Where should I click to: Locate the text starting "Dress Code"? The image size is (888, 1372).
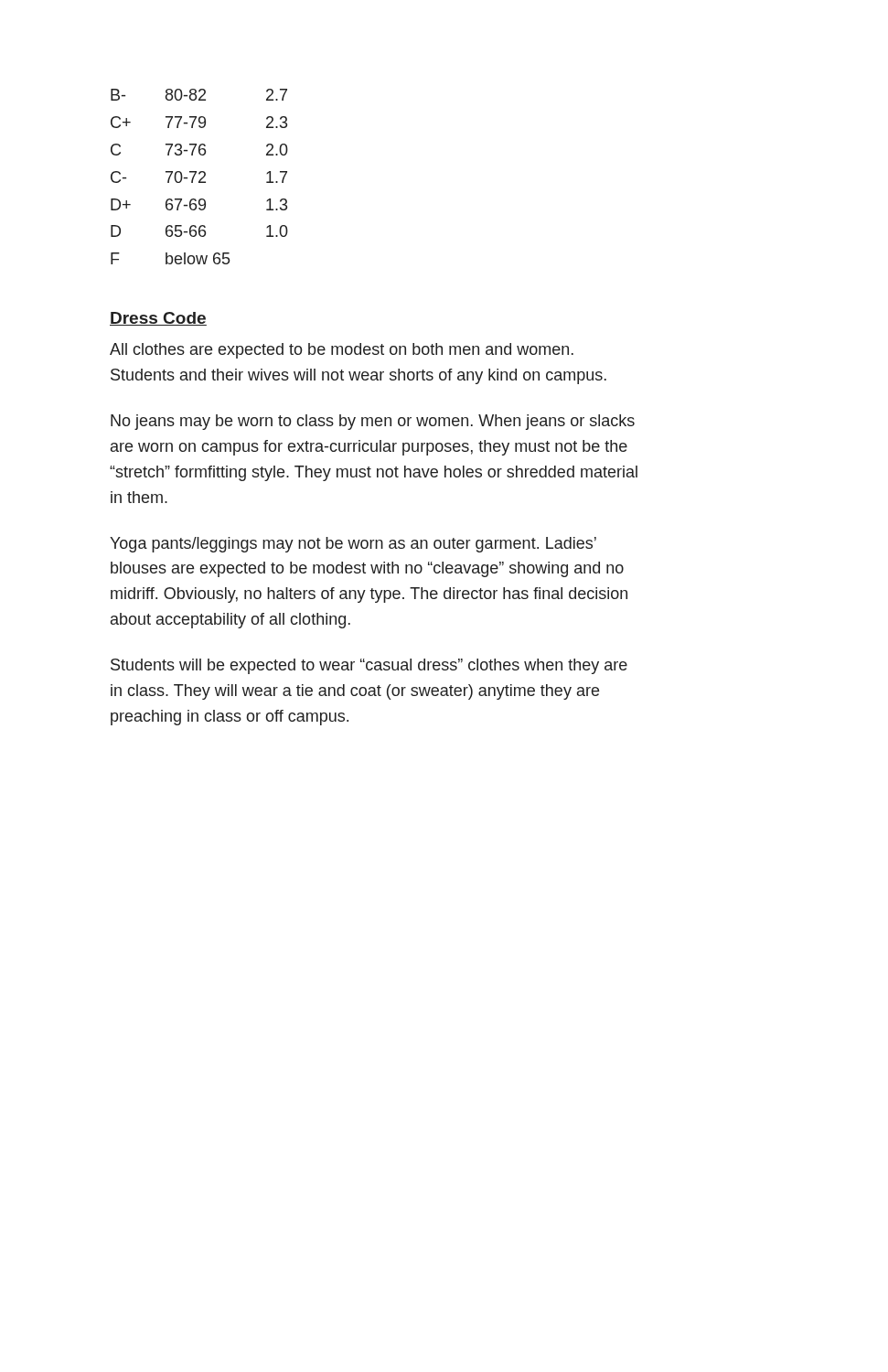point(158,319)
